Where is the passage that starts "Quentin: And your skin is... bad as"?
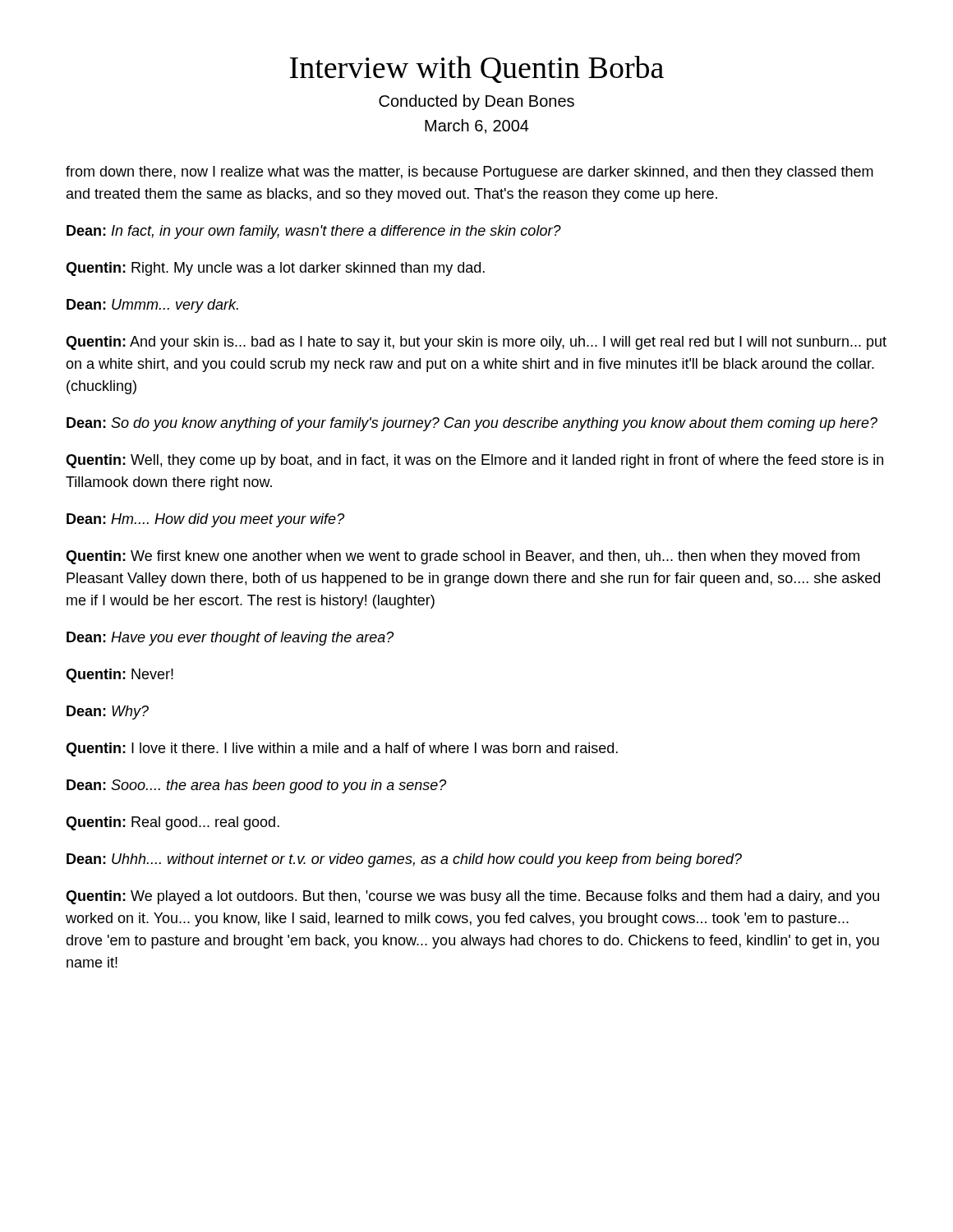Image resolution: width=953 pixels, height=1232 pixels. click(476, 364)
